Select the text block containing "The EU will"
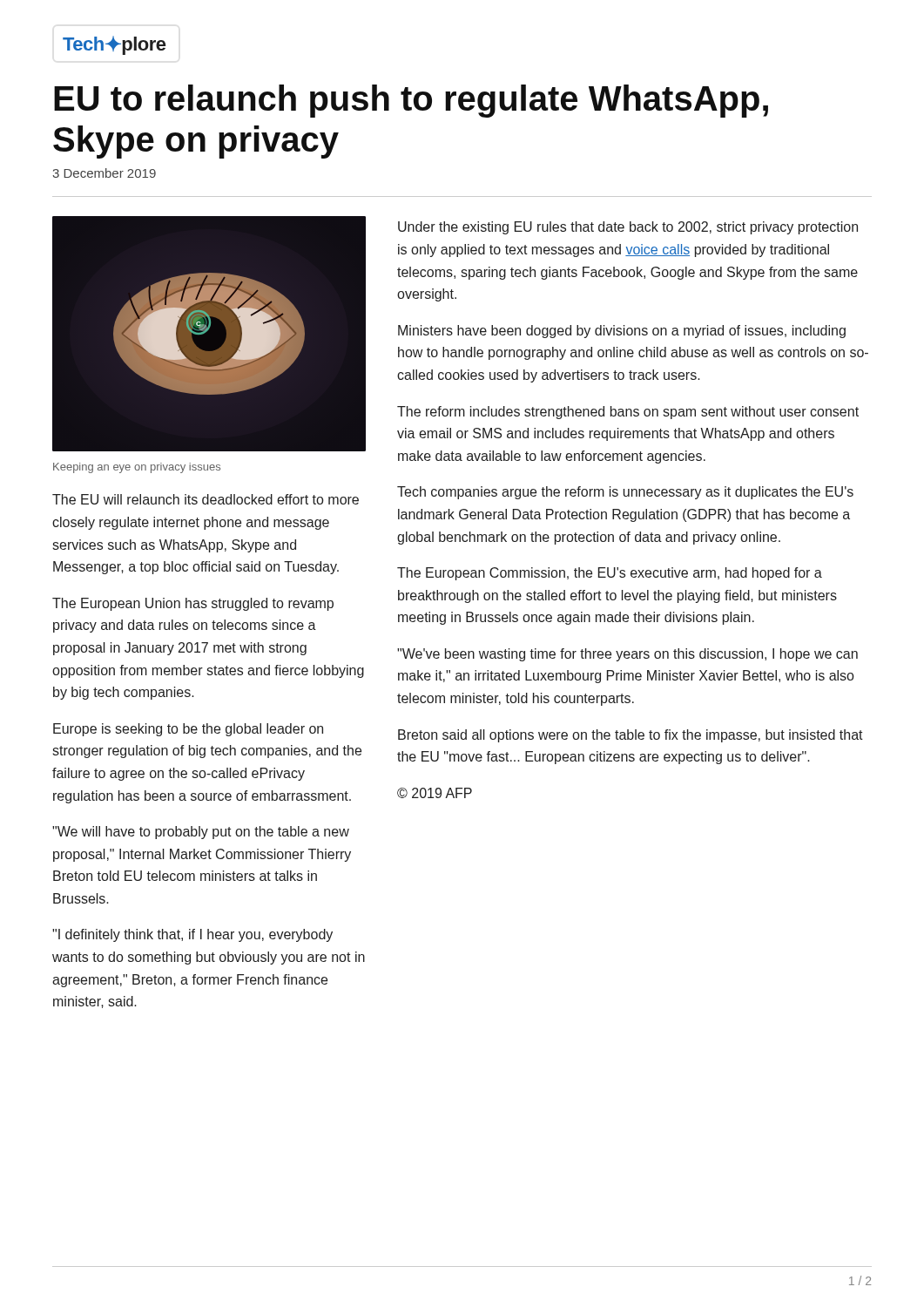924x1307 pixels. [206, 533]
